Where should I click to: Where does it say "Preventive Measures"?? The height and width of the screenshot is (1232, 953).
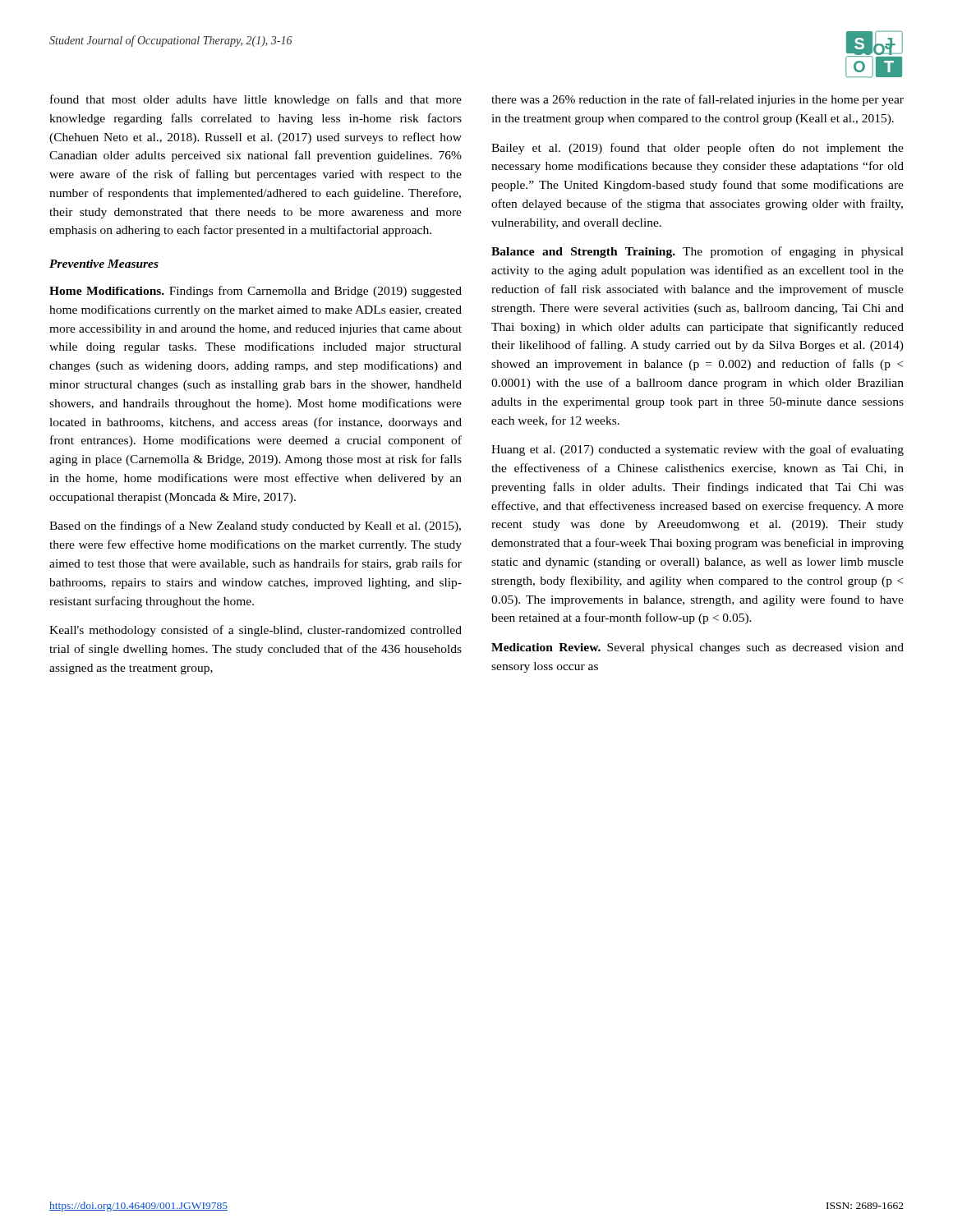point(104,263)
